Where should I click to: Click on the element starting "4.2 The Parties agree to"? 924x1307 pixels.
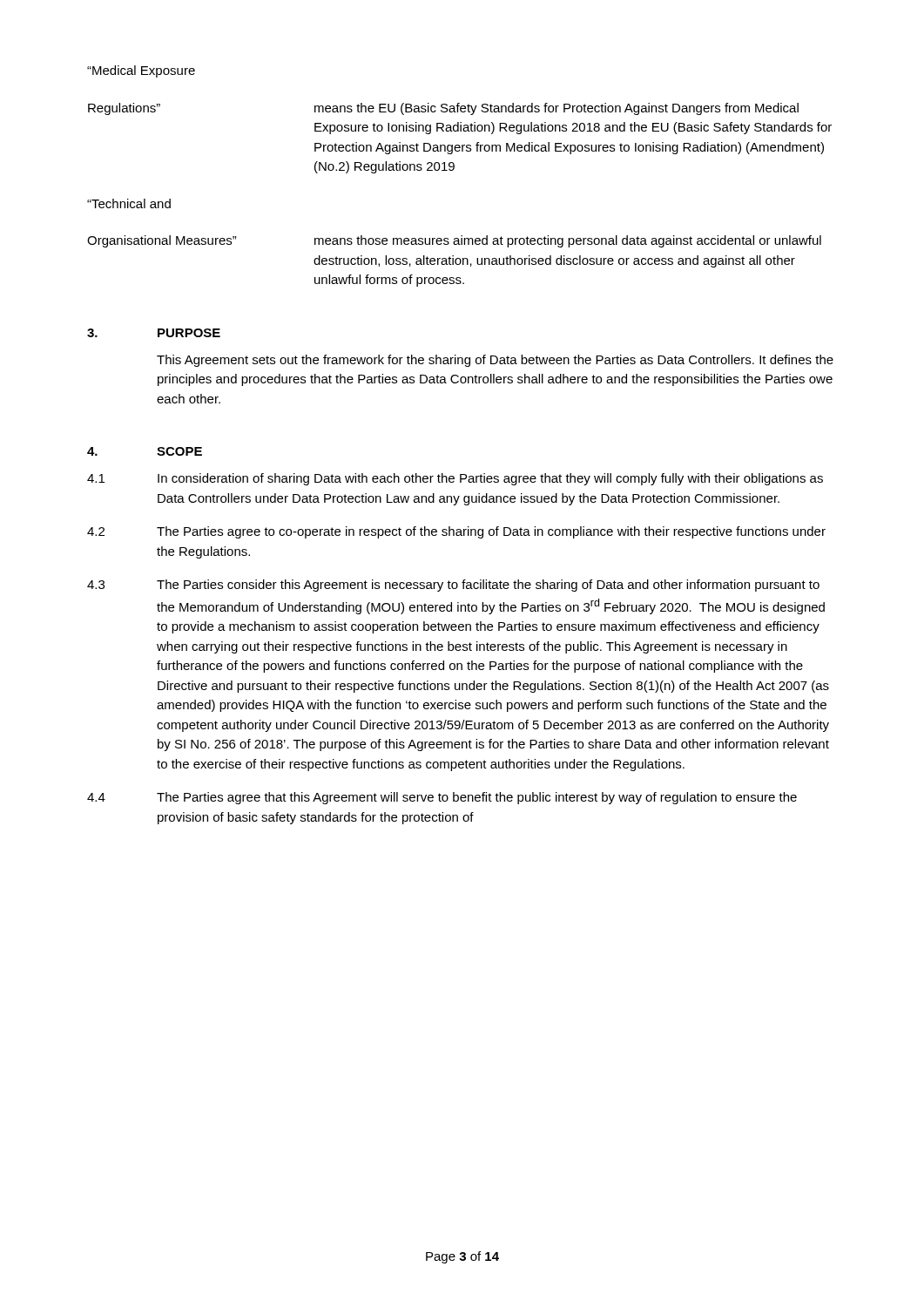click(x=462, y=541)
